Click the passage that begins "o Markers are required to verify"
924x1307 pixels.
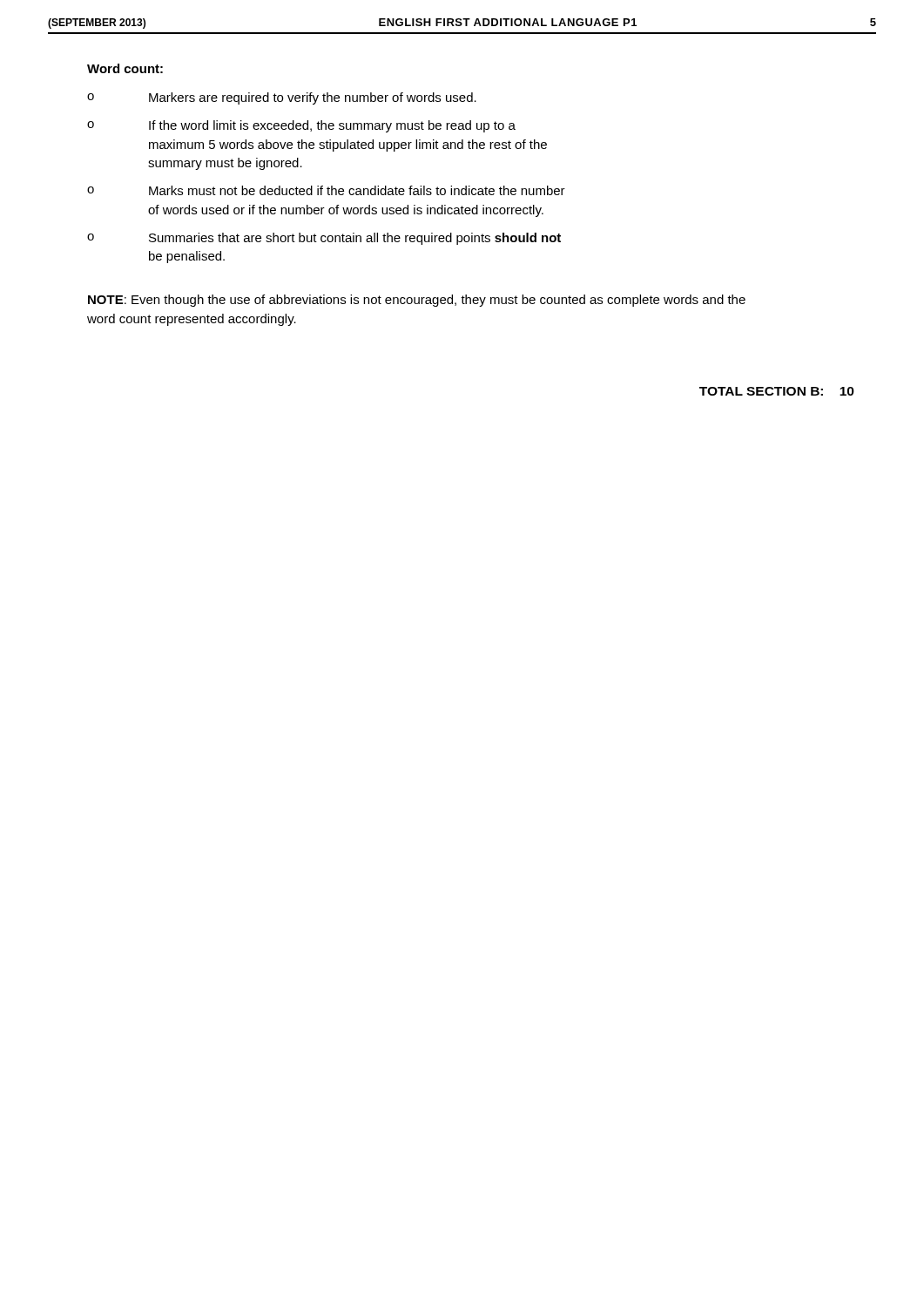click(282, 97)
